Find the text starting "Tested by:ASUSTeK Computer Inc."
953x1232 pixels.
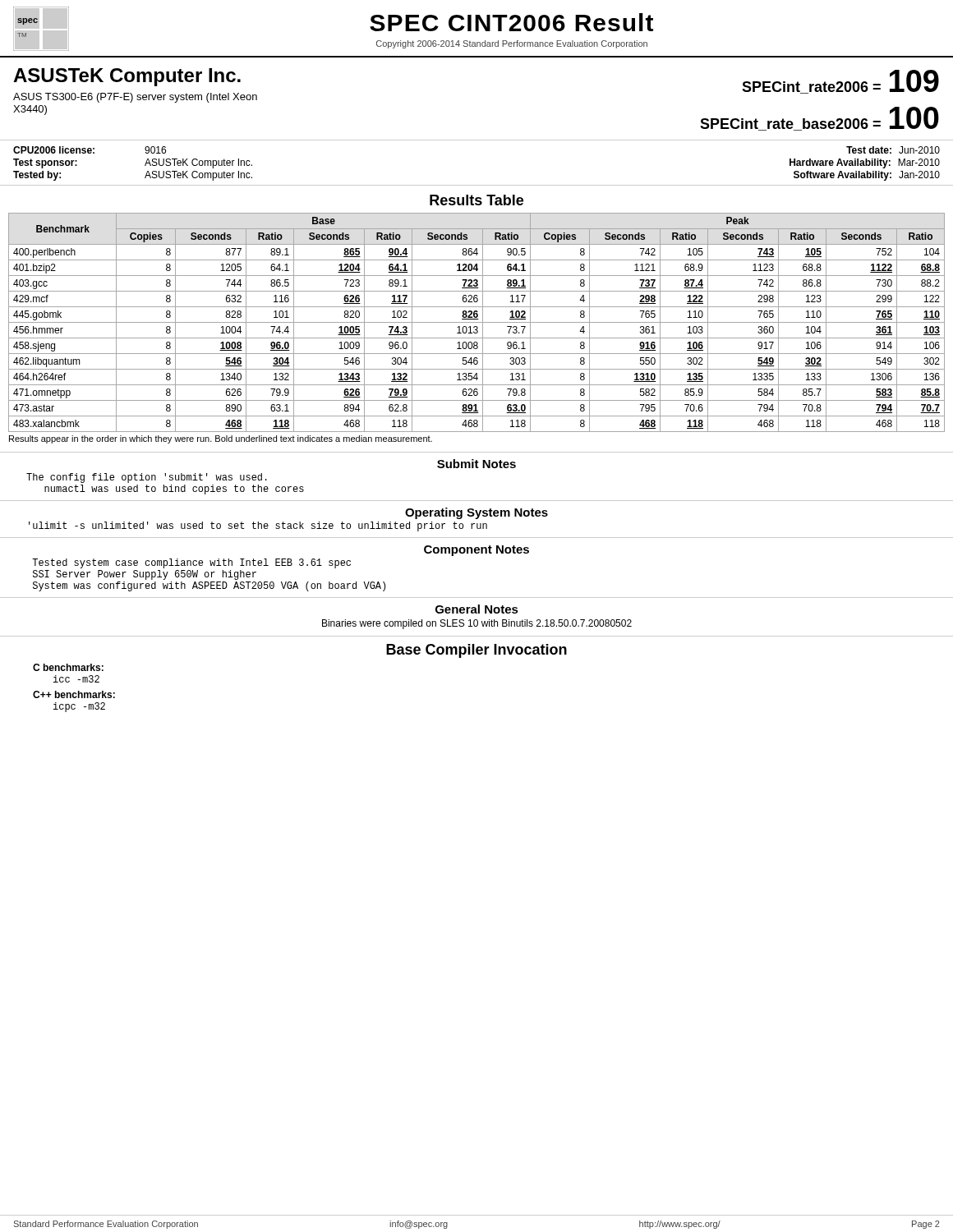[133, 175]
